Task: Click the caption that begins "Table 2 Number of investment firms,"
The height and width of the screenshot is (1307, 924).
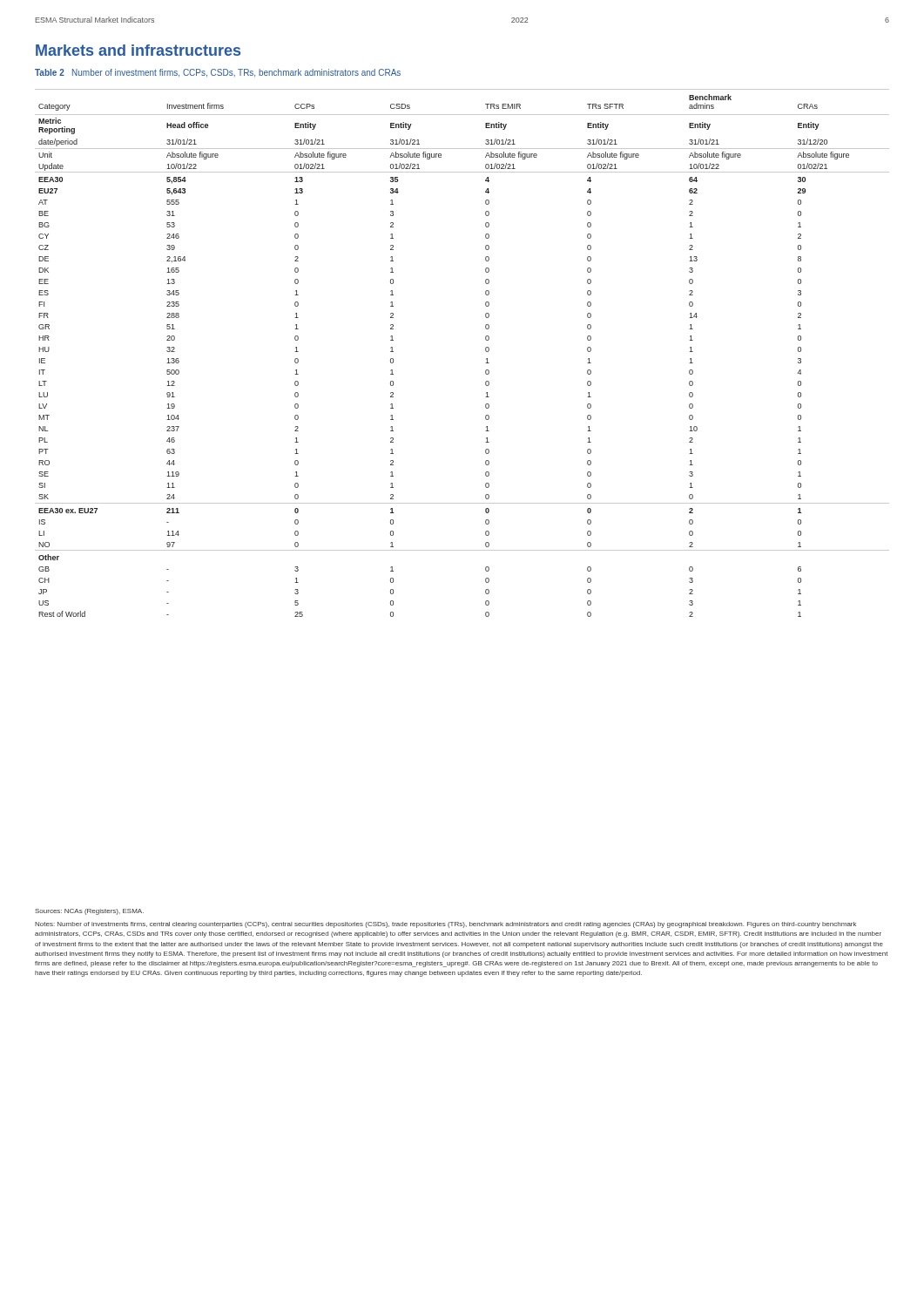Action: pos(218,73)
